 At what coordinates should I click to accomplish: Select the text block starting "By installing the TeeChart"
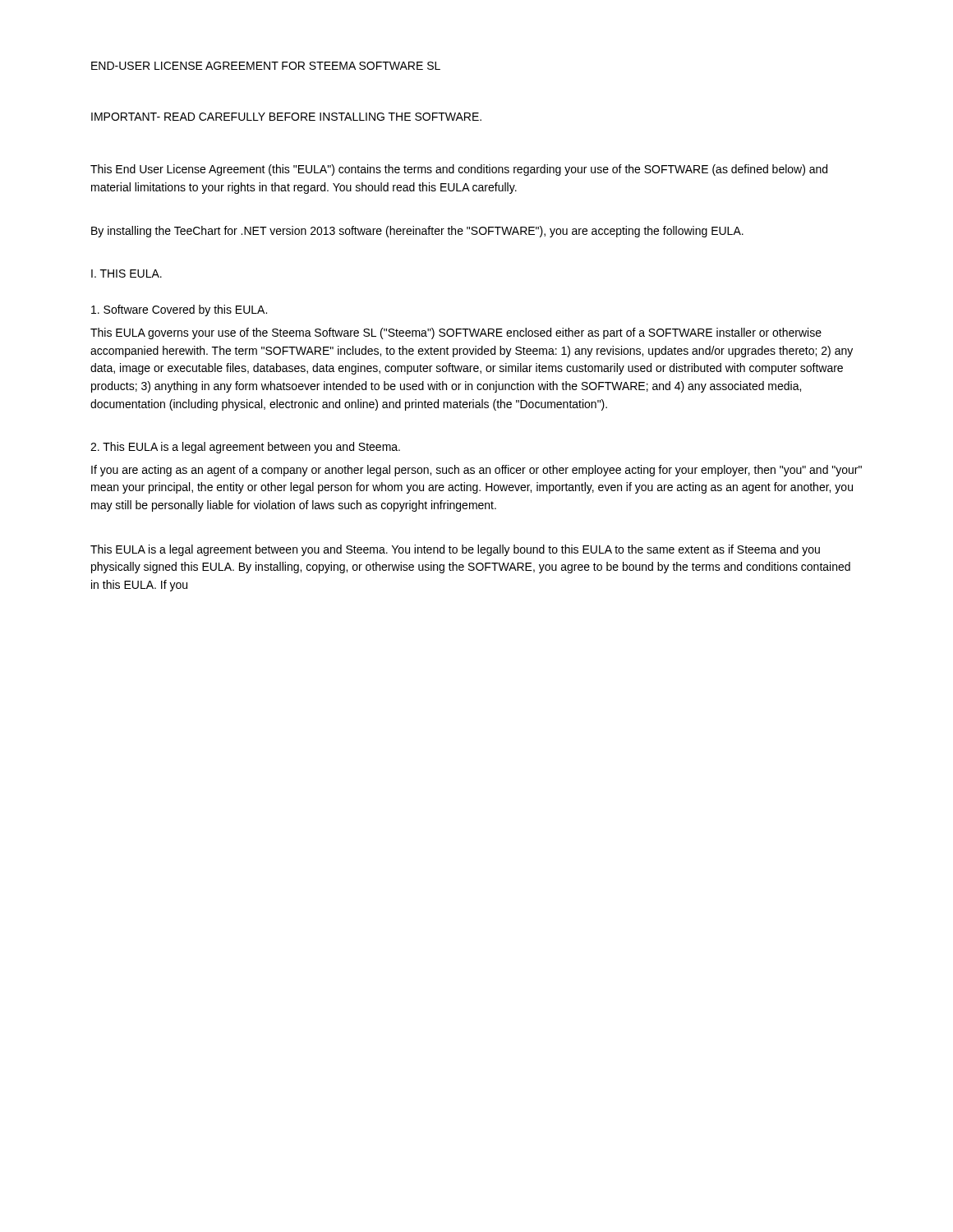coord(417,231)
